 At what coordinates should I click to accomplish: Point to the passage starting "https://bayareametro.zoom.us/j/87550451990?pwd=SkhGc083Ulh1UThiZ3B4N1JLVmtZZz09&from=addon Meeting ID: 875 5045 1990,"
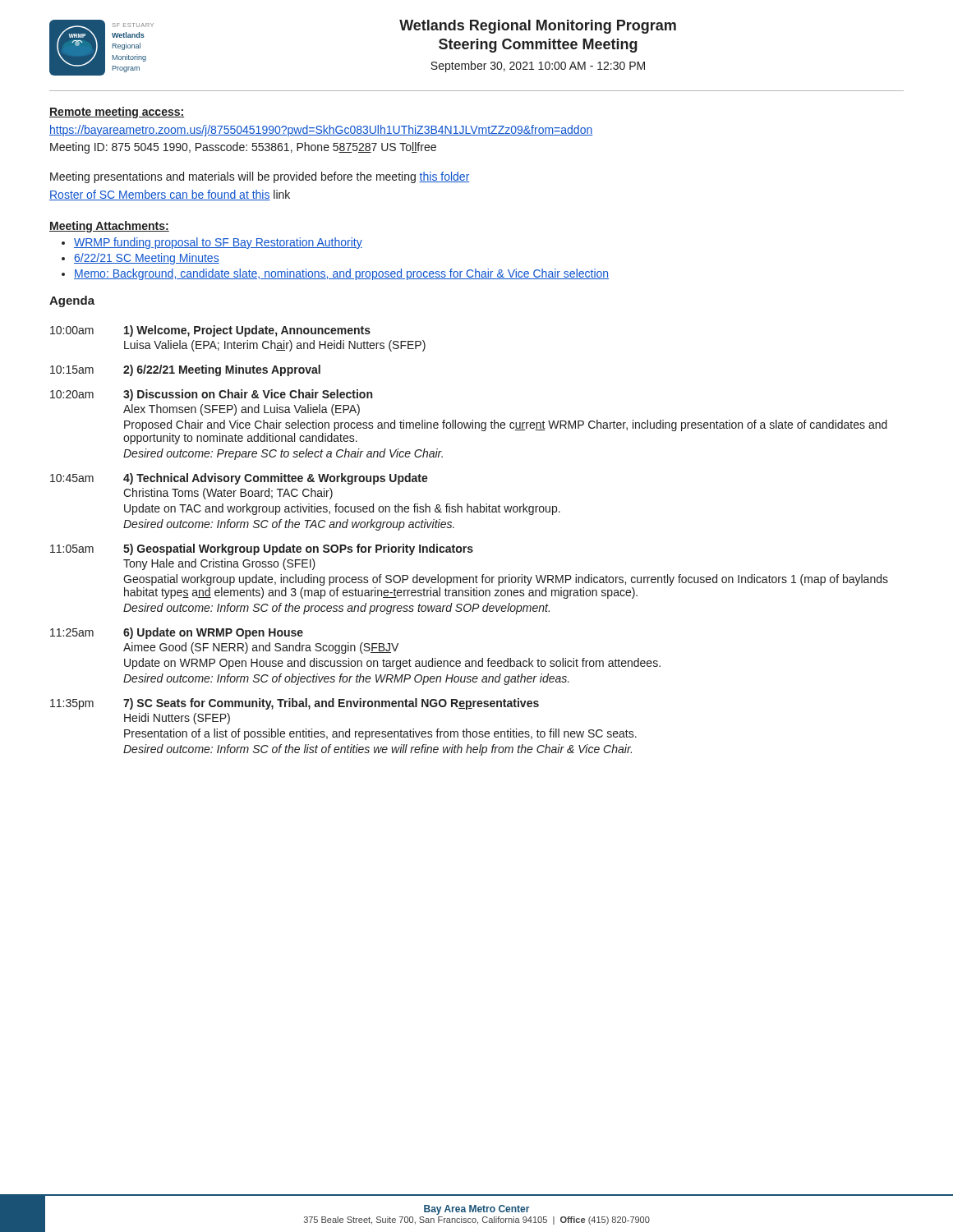(321, 138)
